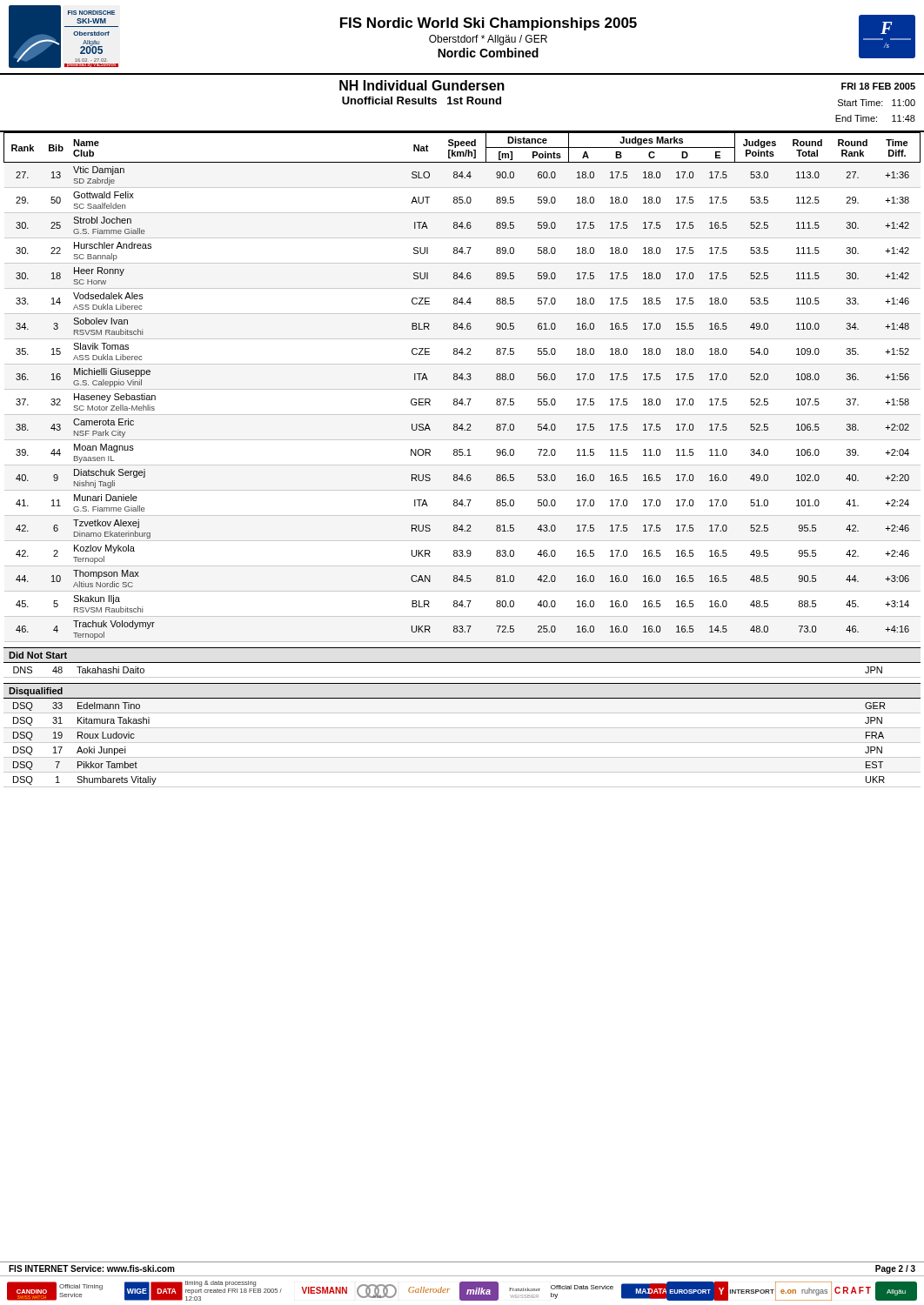Select the section header containing "Did Not Start"
Image resolution: width=924 pixels, height=1305 pixels.
(x=38, y=655)
